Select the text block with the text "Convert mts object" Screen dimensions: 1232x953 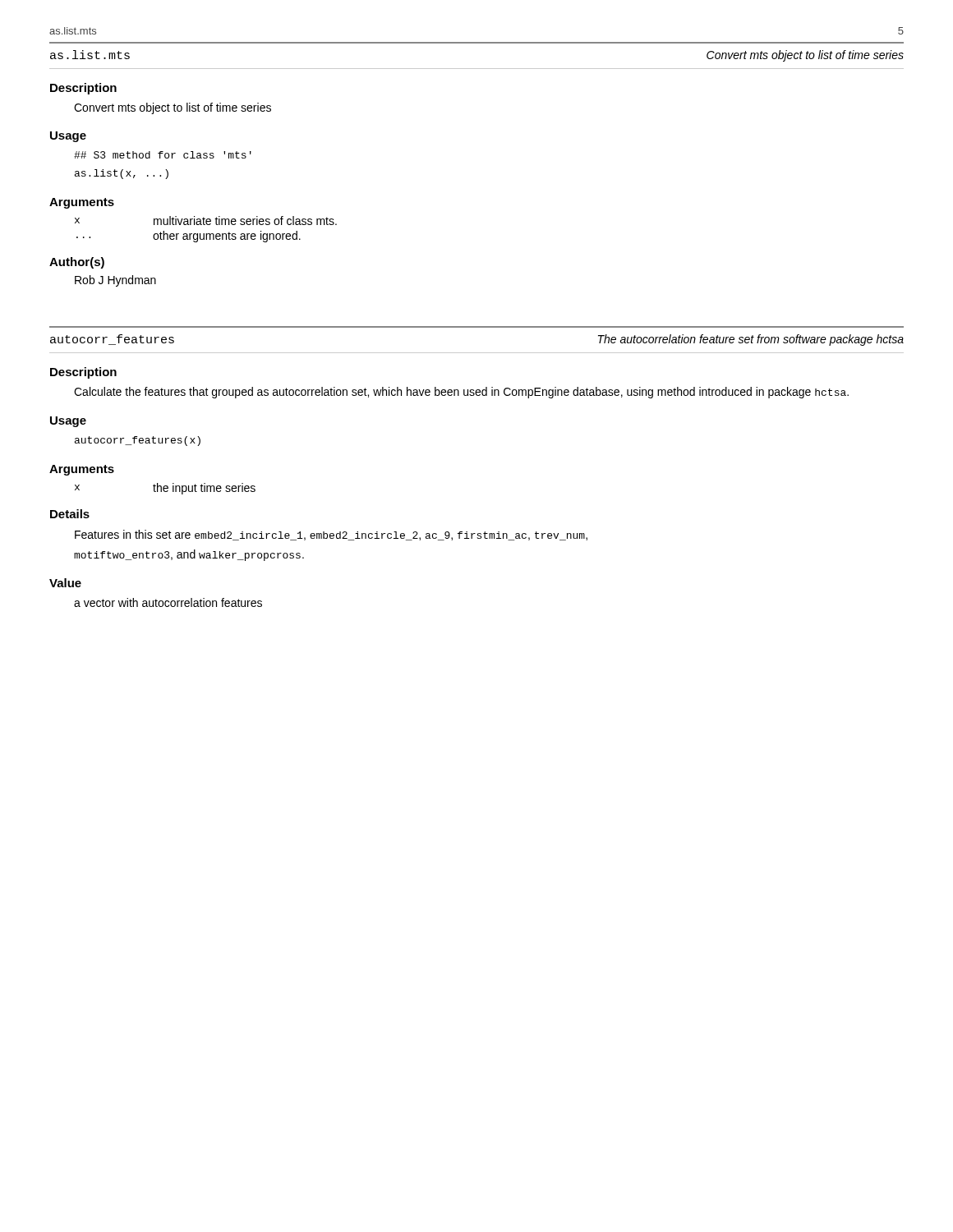[x=173, y=108]
